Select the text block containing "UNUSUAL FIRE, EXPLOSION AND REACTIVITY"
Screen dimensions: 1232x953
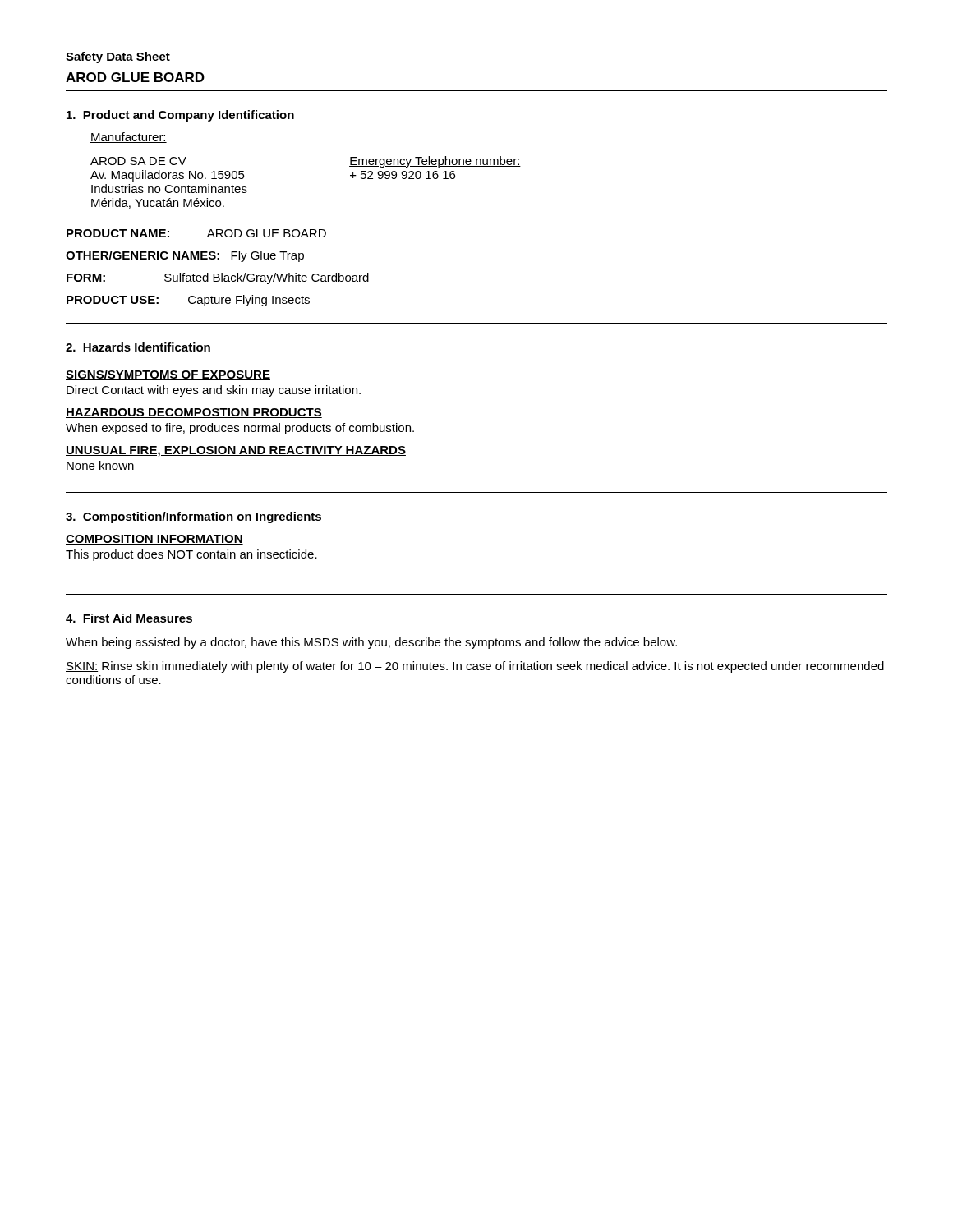(x=236, y=451)
